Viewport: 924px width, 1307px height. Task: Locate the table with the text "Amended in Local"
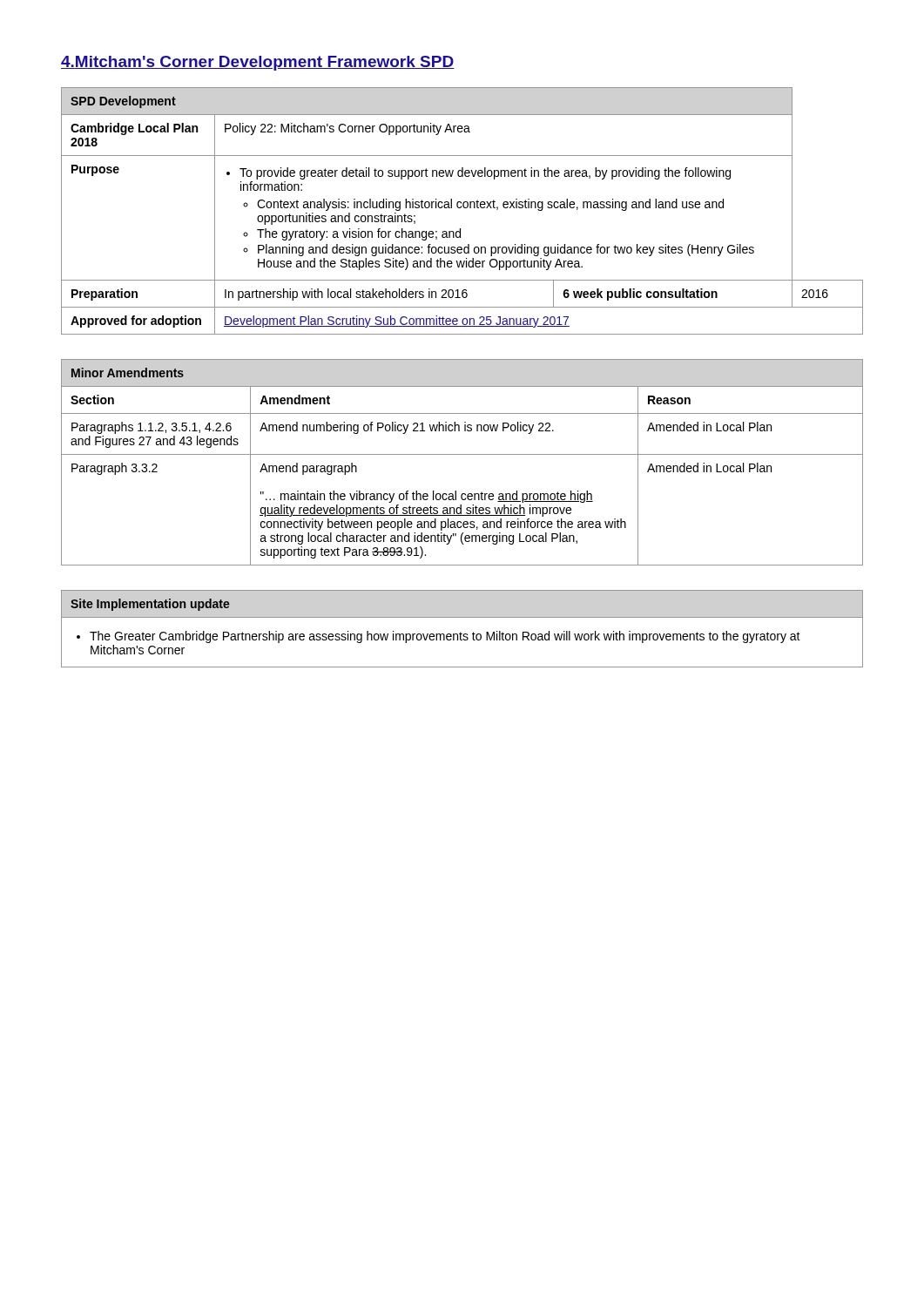tap(462, 462)
